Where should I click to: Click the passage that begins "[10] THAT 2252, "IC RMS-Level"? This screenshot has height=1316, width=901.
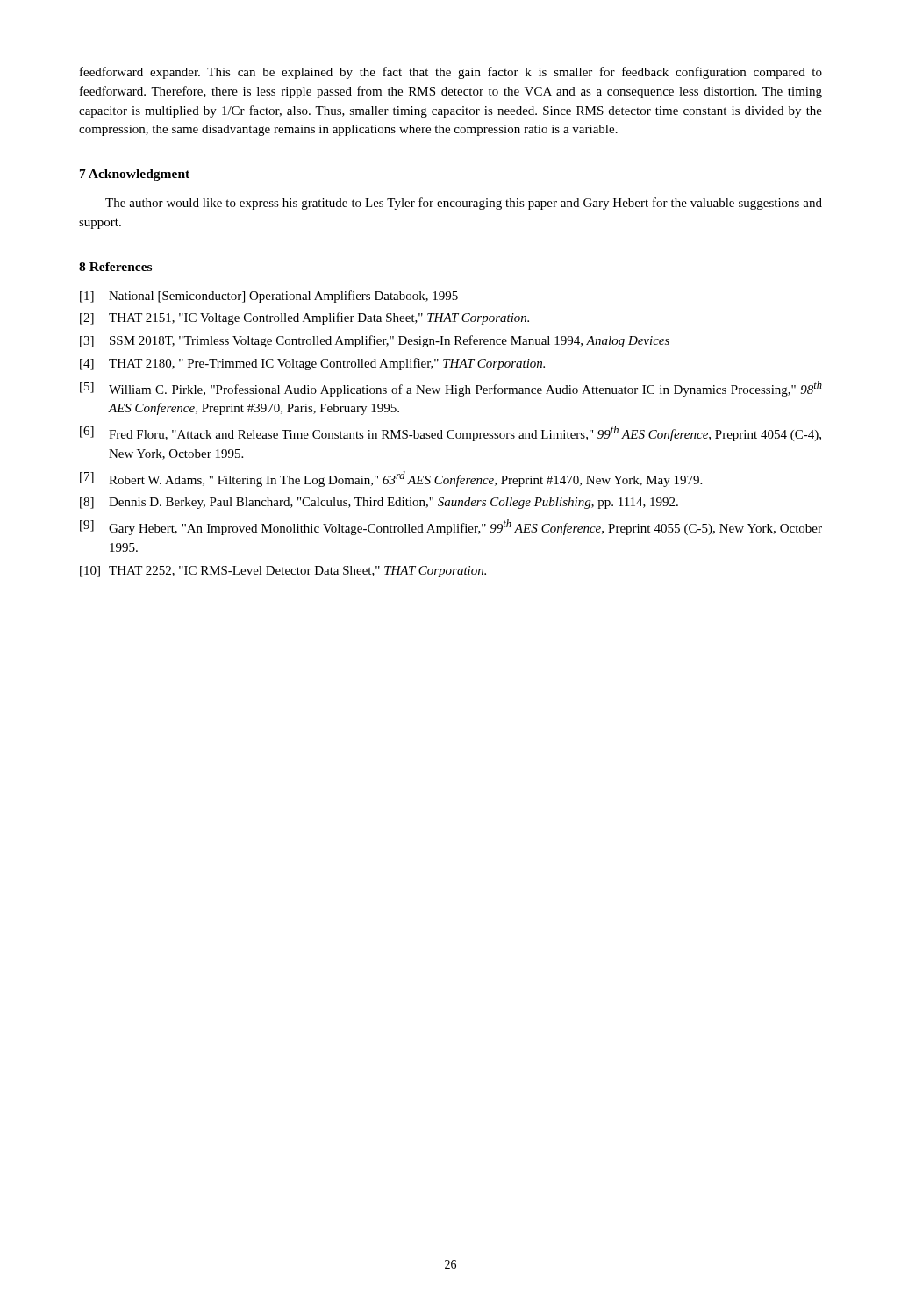click(x=450, y=571)
